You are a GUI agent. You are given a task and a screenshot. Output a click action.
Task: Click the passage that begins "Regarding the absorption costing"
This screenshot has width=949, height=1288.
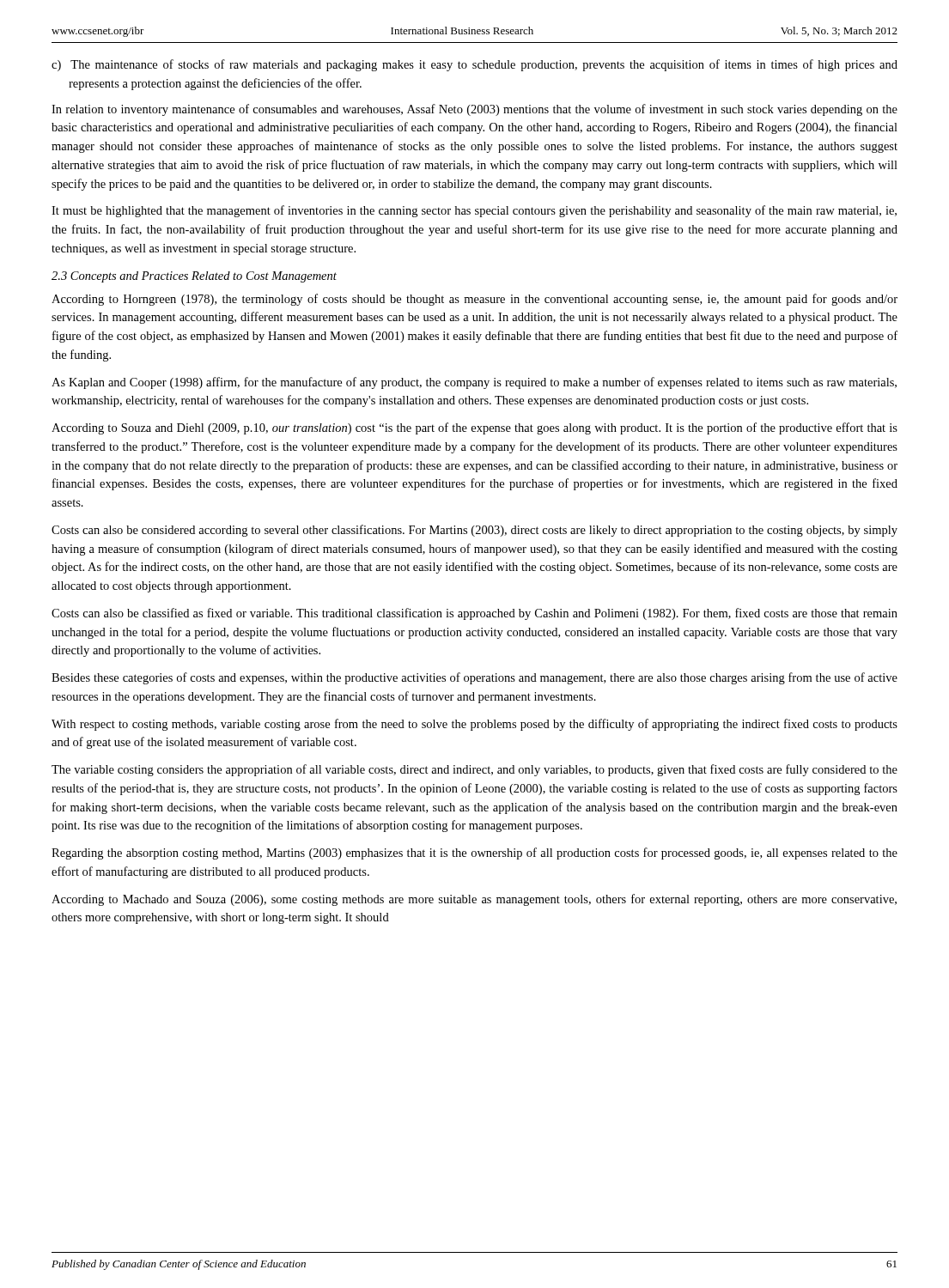(474, 862)
